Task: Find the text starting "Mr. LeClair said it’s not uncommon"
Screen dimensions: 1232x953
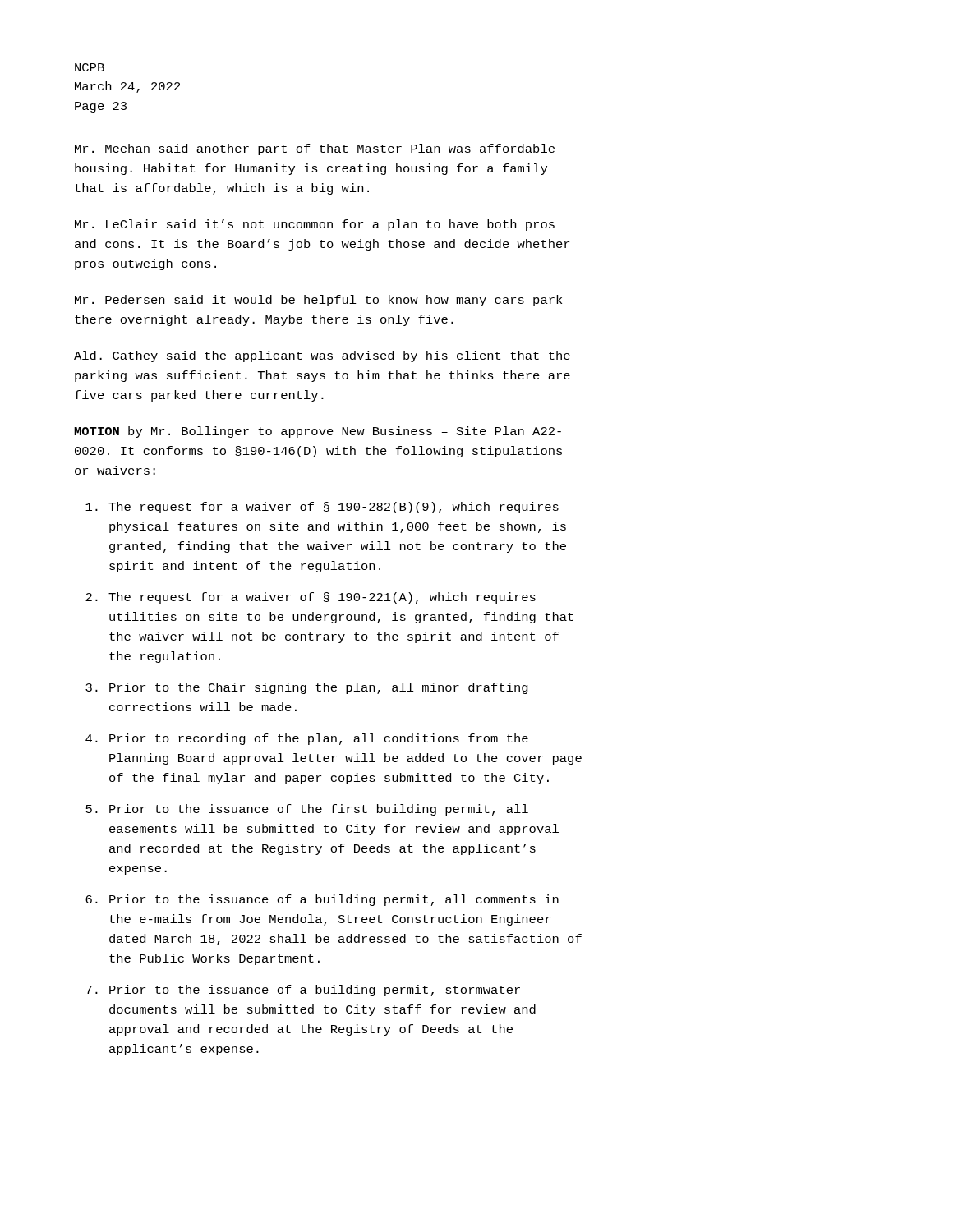Action: pos(322,245)
